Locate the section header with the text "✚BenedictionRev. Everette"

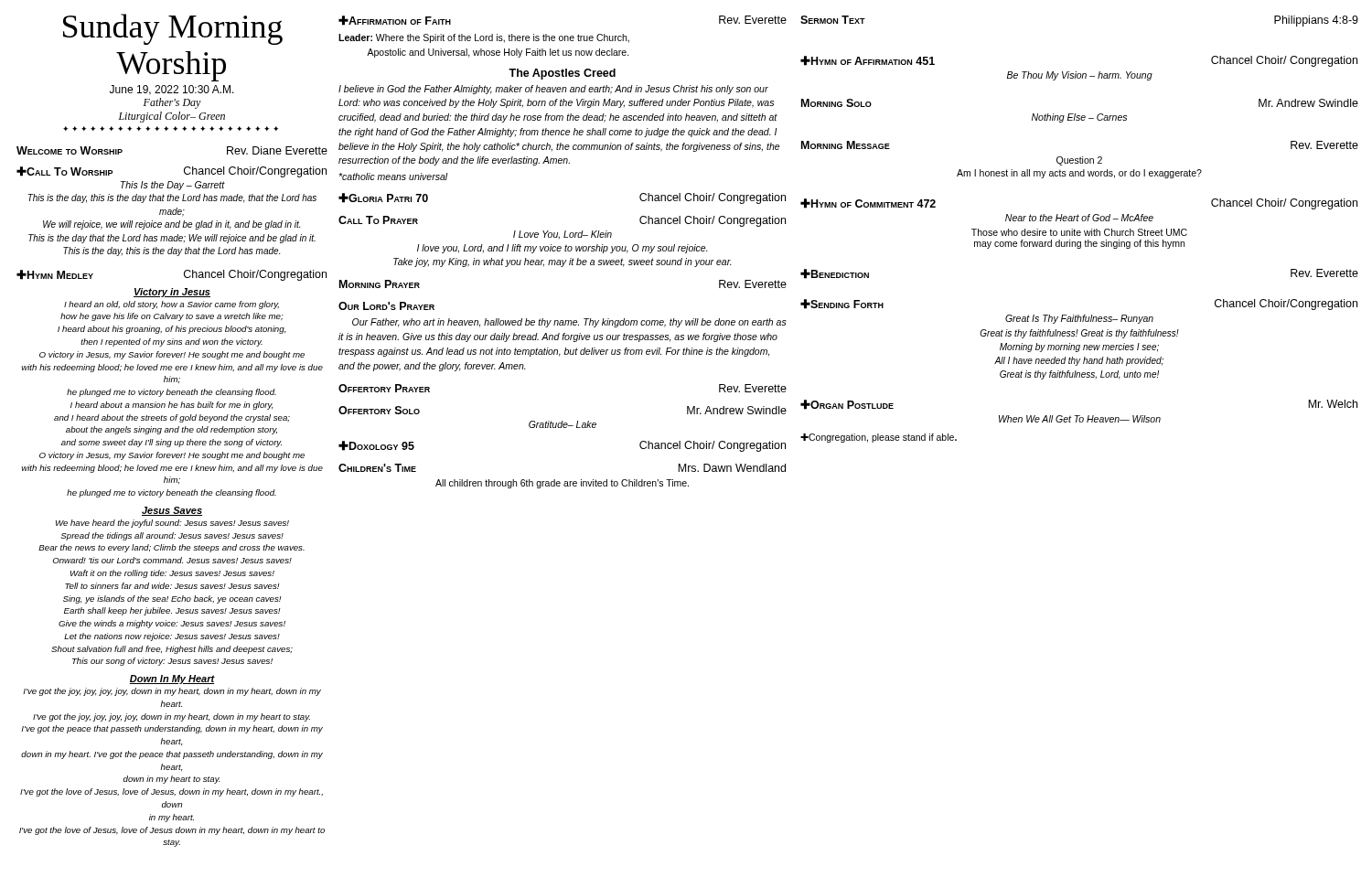coord(833,273)
